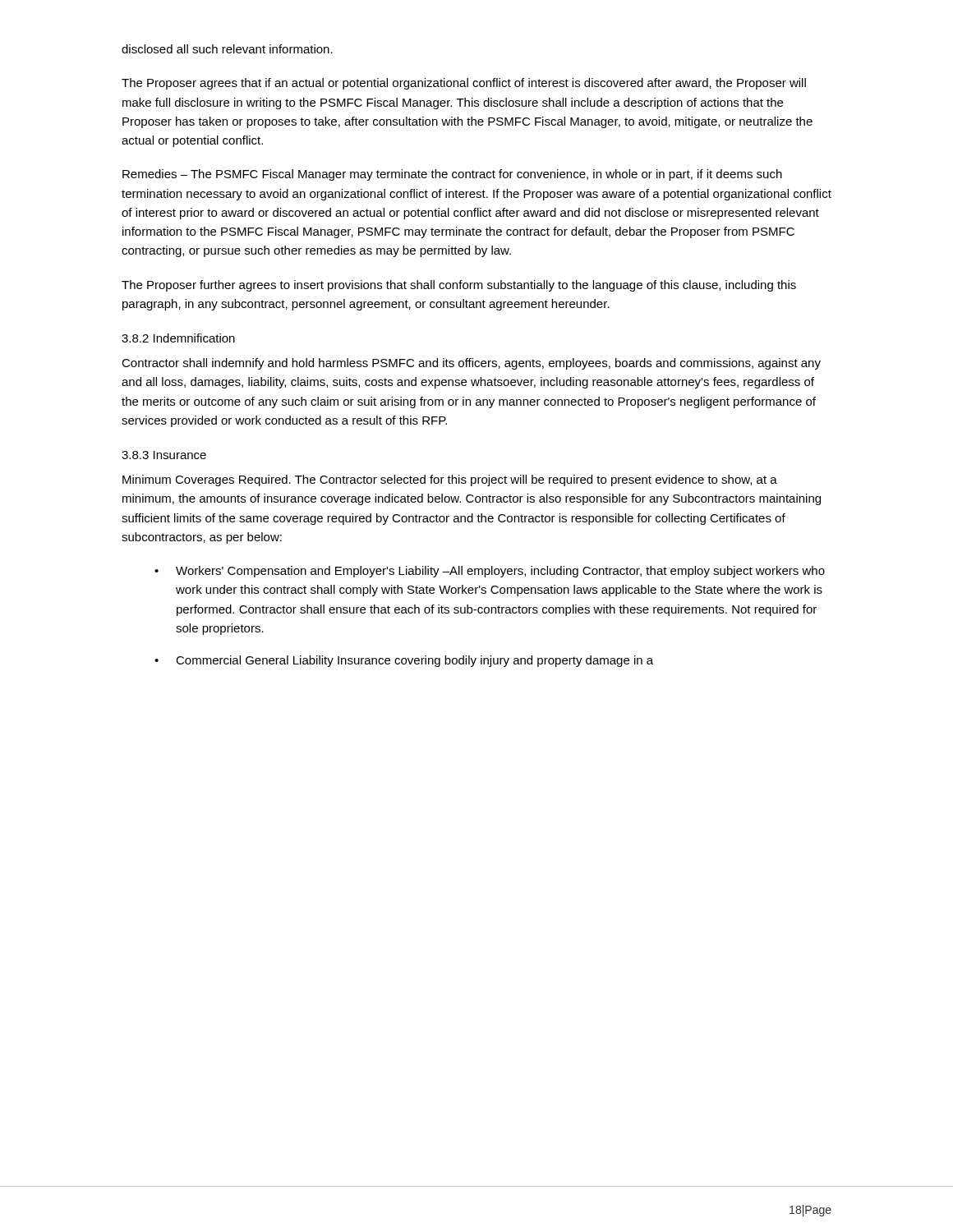Click on the passage starting "The Proposer agrees that if an actual or"
This screenshot has height=1232, width=953.
tap(467, 111)
